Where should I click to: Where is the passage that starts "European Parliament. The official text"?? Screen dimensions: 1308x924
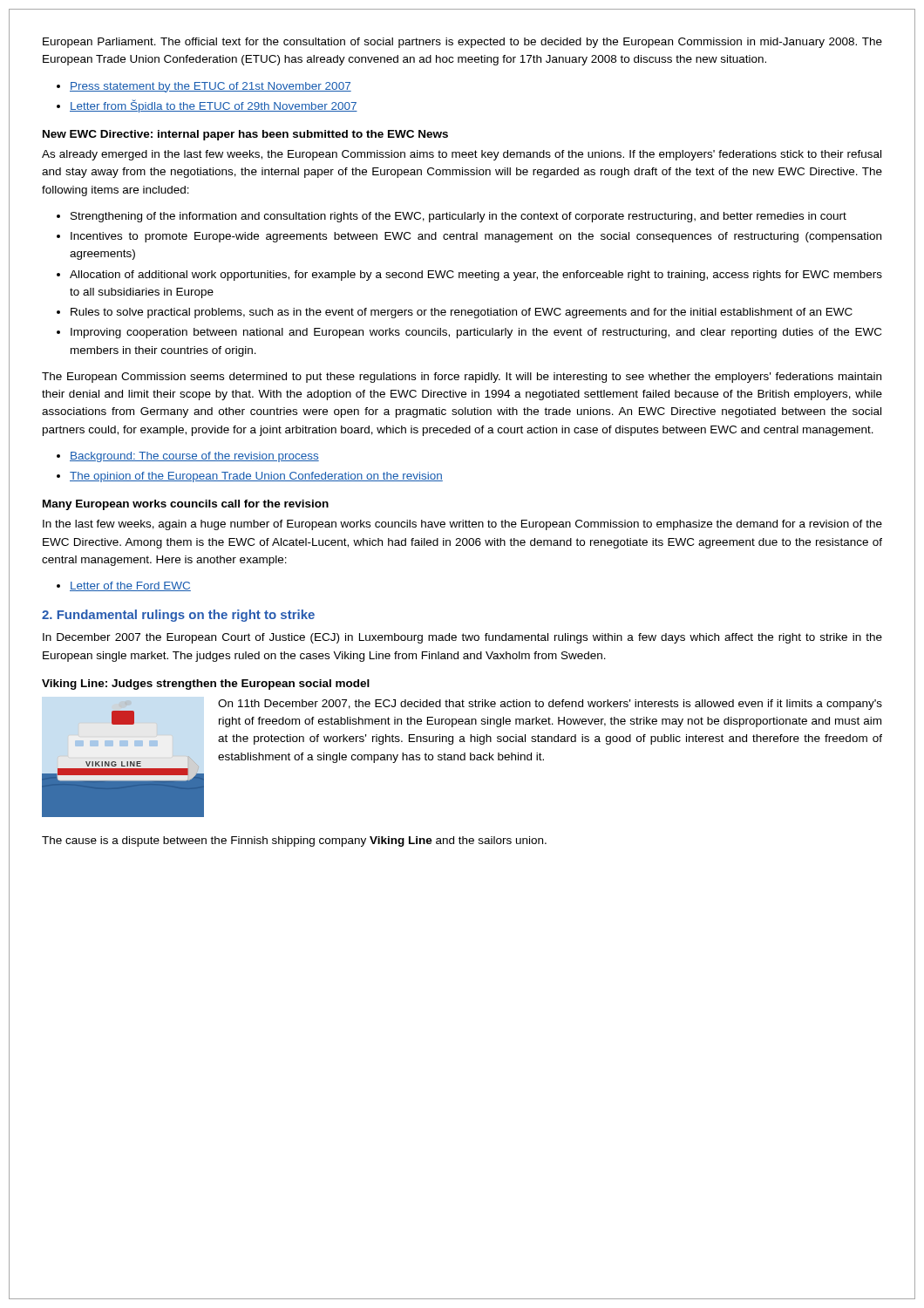(462, 50)
